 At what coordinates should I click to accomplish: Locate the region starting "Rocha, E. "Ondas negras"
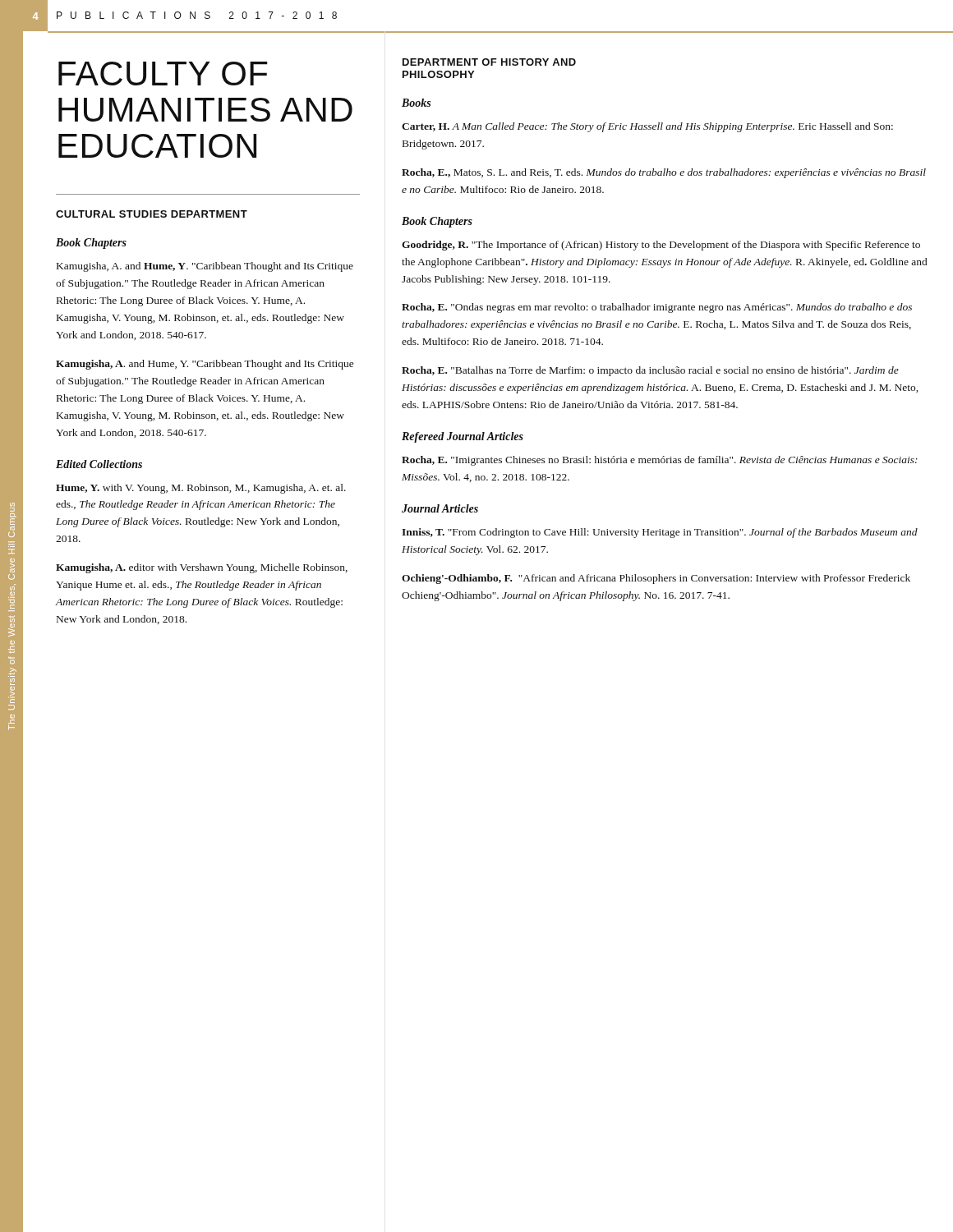tap(657, 324)
